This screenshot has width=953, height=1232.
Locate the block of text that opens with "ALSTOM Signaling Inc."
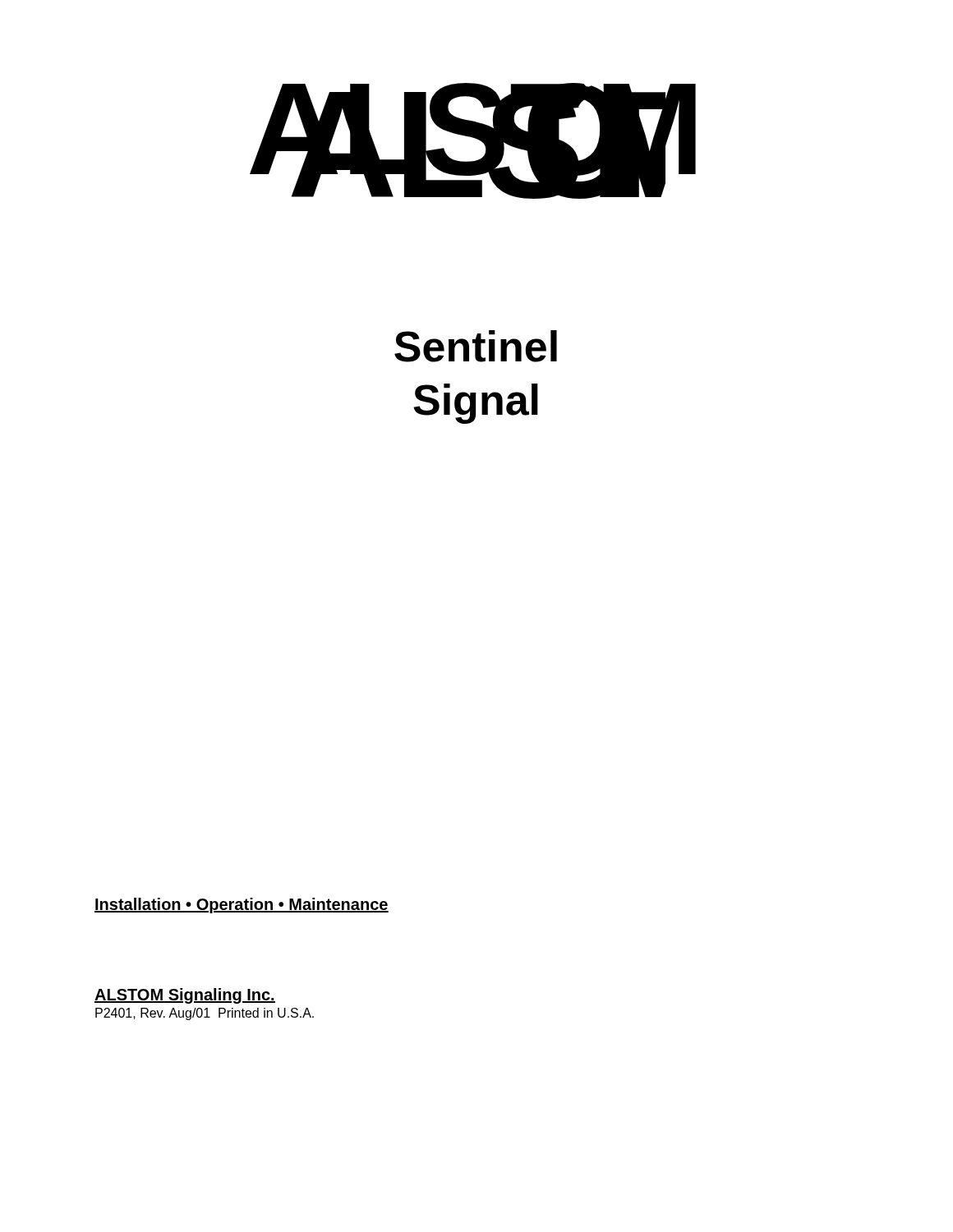click(x=205, y=1003)
